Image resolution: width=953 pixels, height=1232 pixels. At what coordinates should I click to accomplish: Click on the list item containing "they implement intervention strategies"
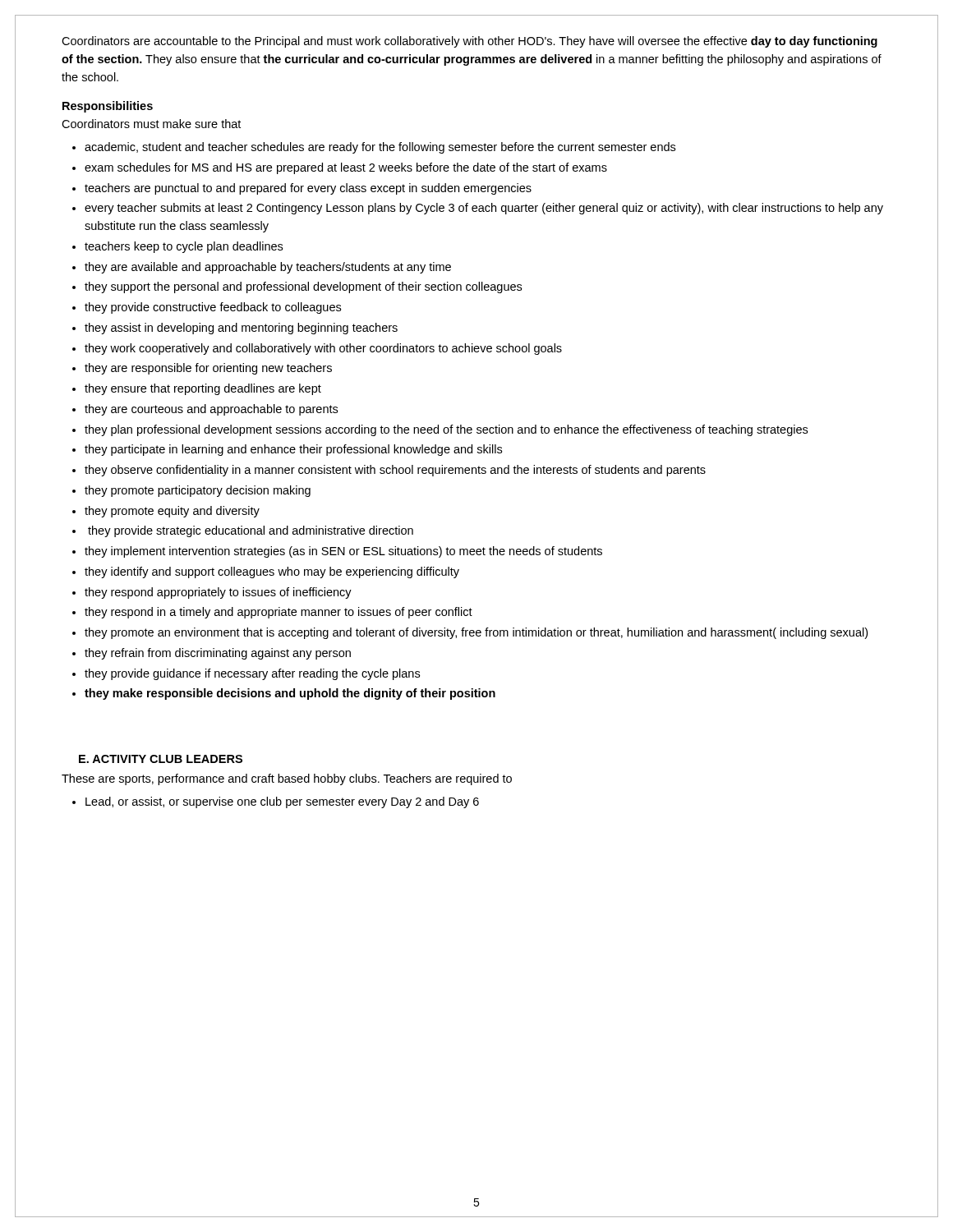[488, 552]
